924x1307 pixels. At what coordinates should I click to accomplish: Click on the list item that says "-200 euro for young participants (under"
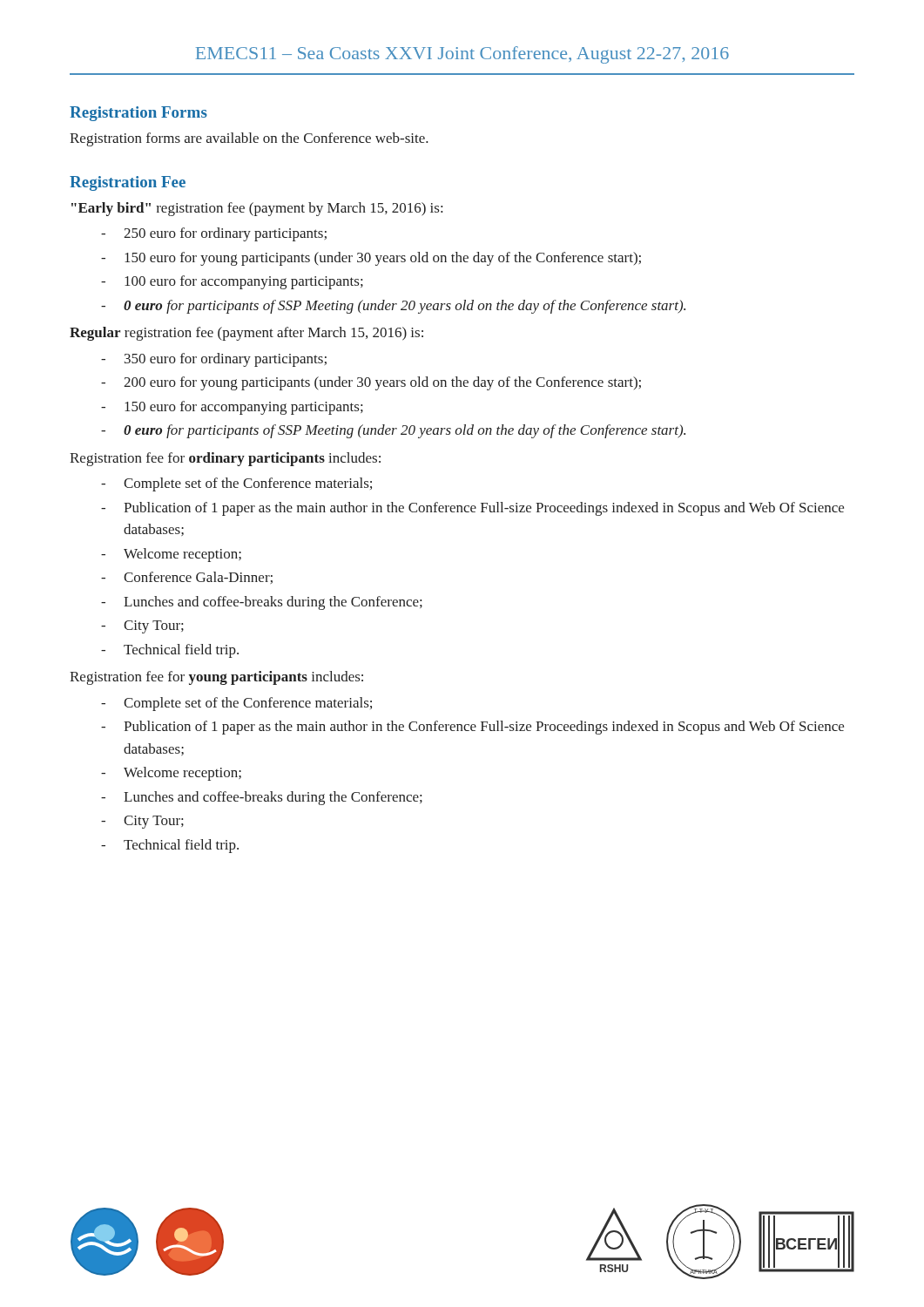[372, 382]
